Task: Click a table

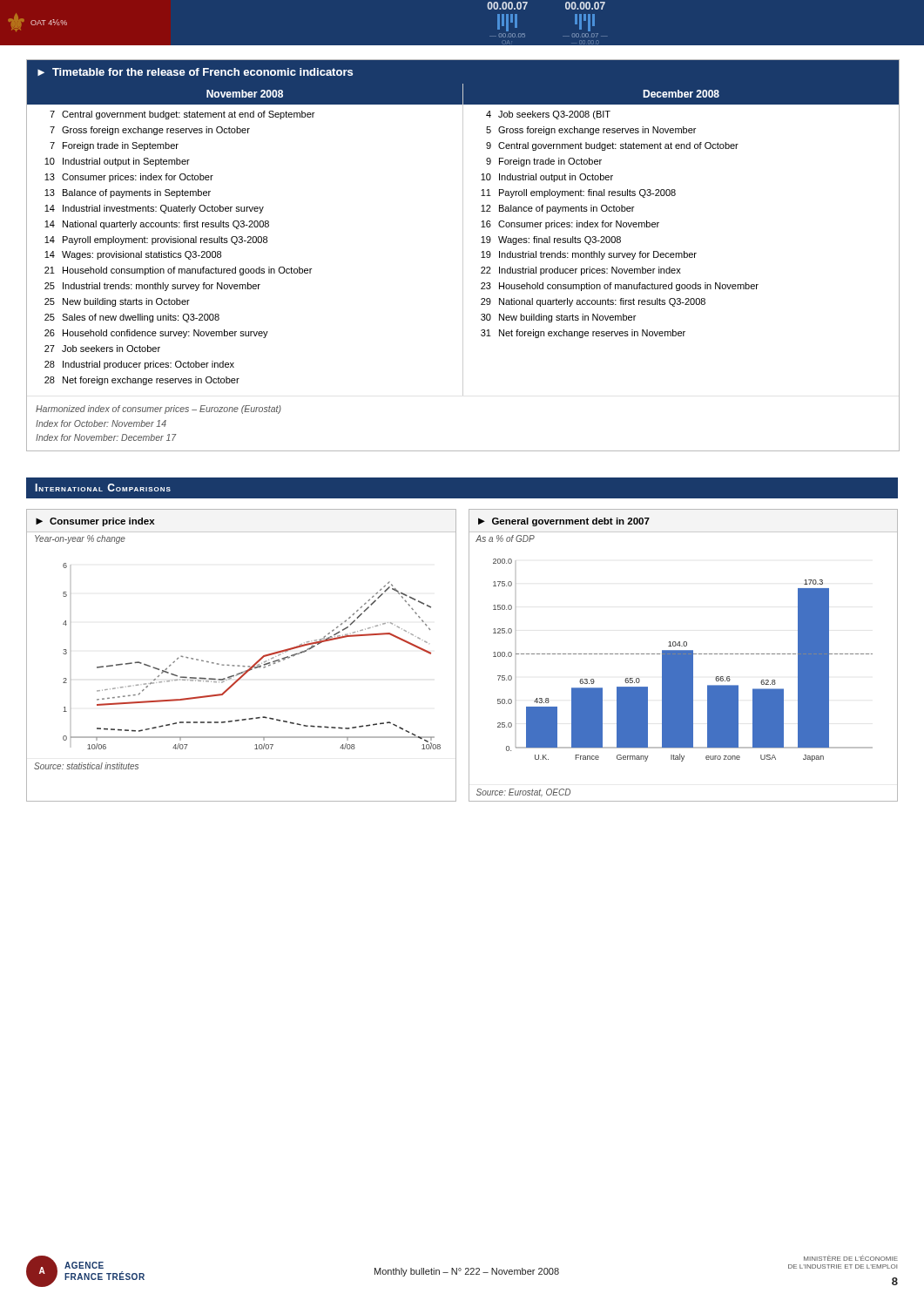Action: (463, 255)
